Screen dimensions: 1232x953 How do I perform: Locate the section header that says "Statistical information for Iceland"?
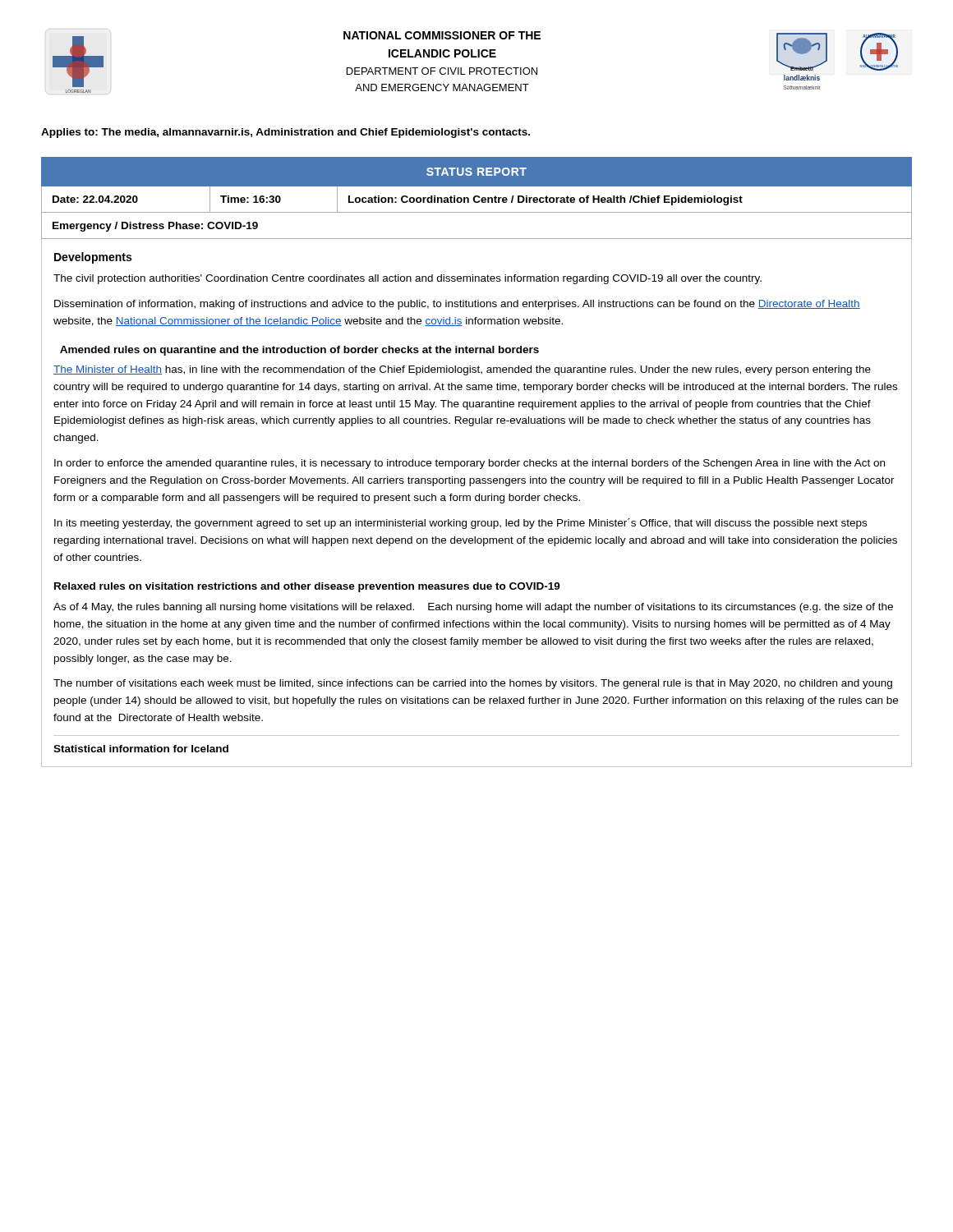coord(141,749)
